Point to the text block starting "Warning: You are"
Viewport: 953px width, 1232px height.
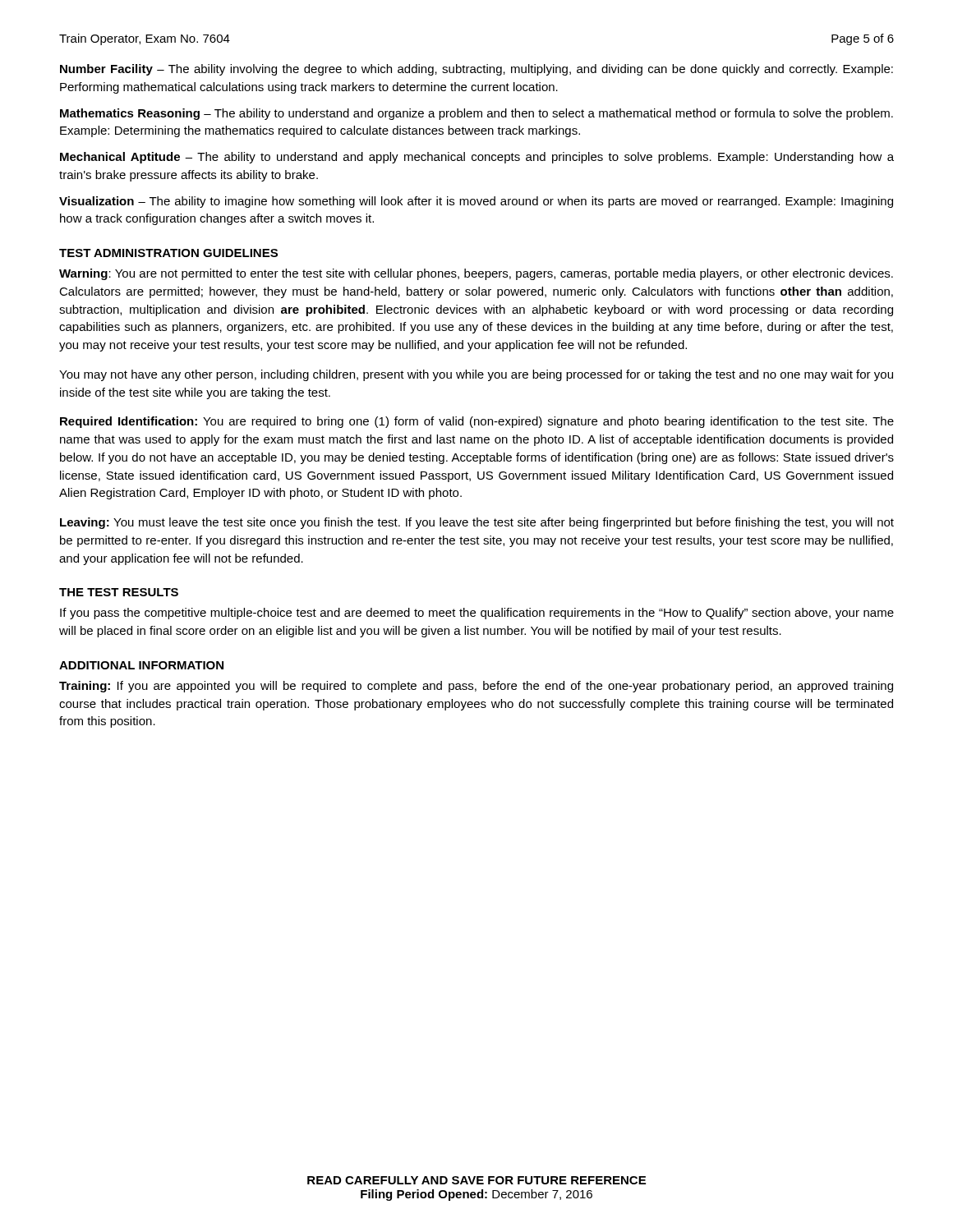click(x=476, y=309)
